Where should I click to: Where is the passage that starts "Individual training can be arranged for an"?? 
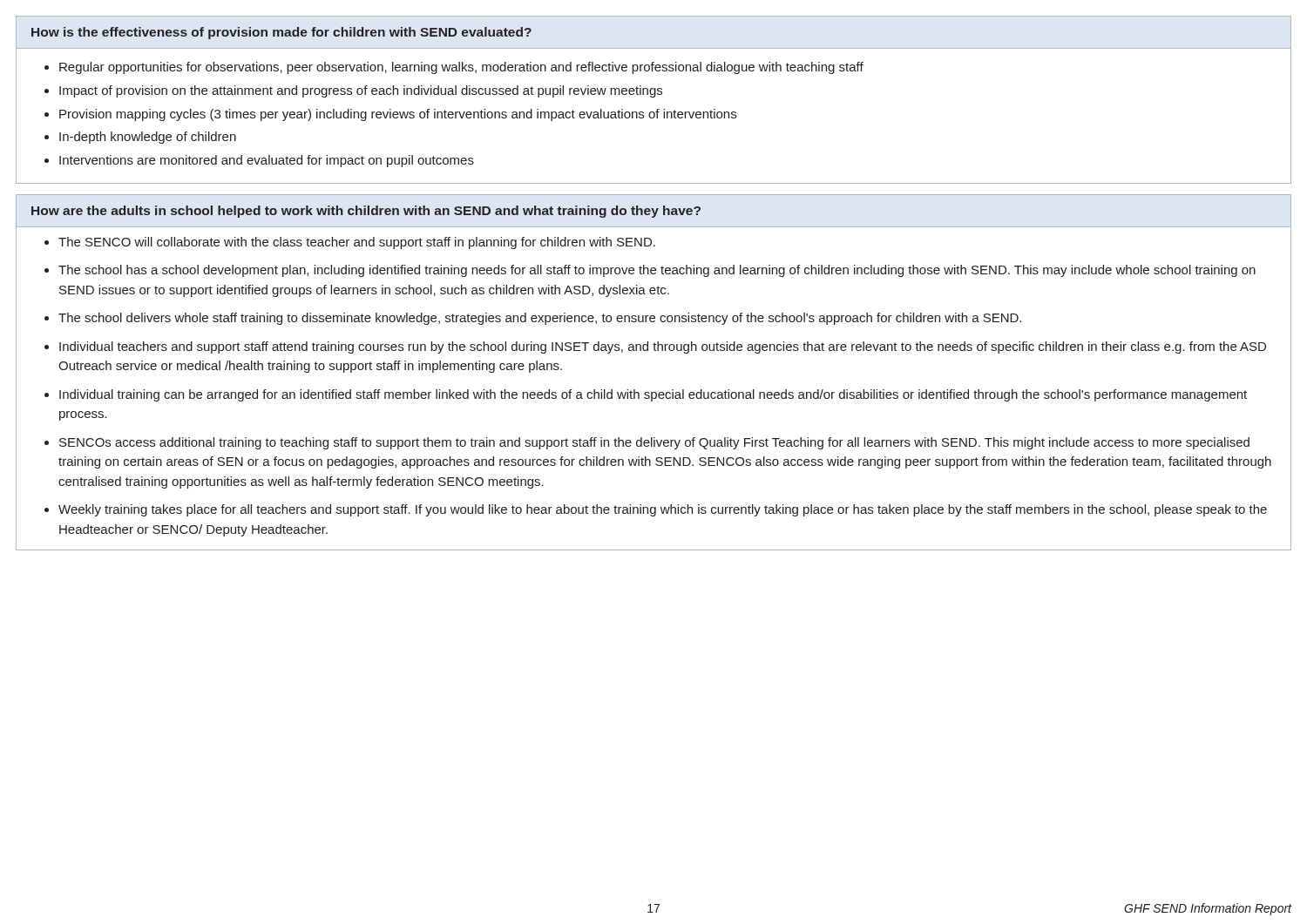(x=653, y=404)
